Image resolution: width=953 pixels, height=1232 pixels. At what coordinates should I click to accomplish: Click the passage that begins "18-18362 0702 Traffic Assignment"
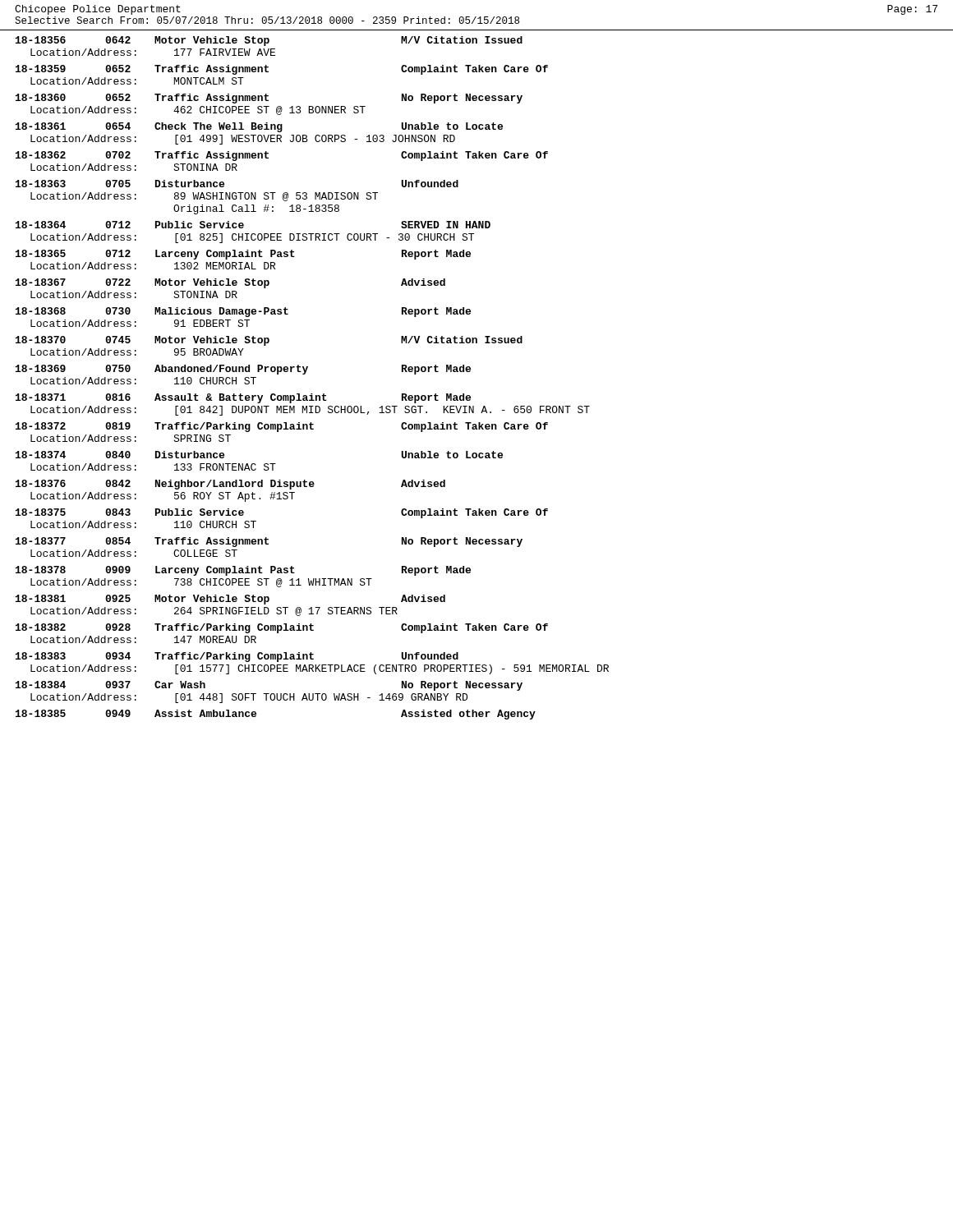pyautogui.click(x=476, y=162)
